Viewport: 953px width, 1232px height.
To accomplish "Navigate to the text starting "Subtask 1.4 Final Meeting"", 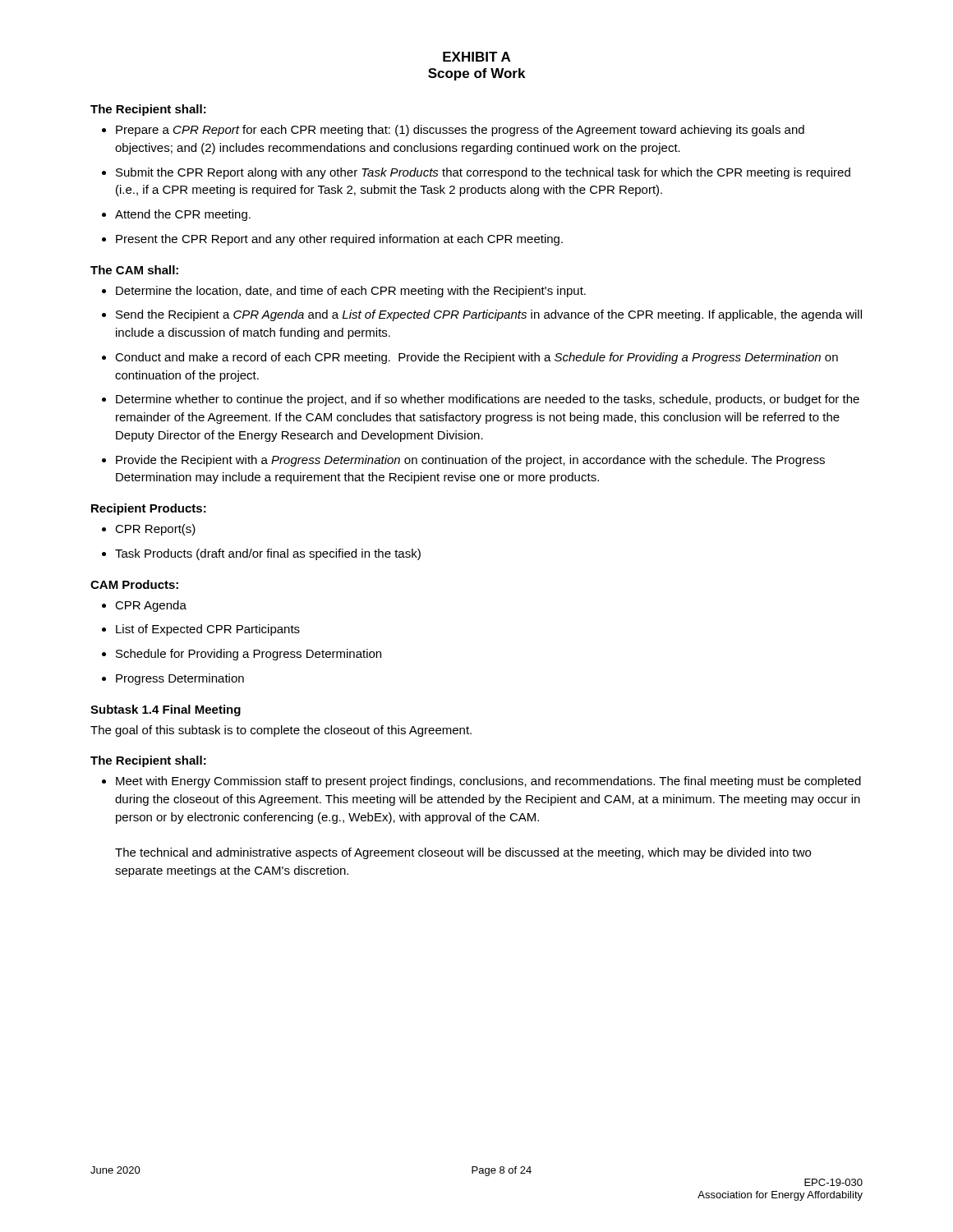I will pos(166,709).
